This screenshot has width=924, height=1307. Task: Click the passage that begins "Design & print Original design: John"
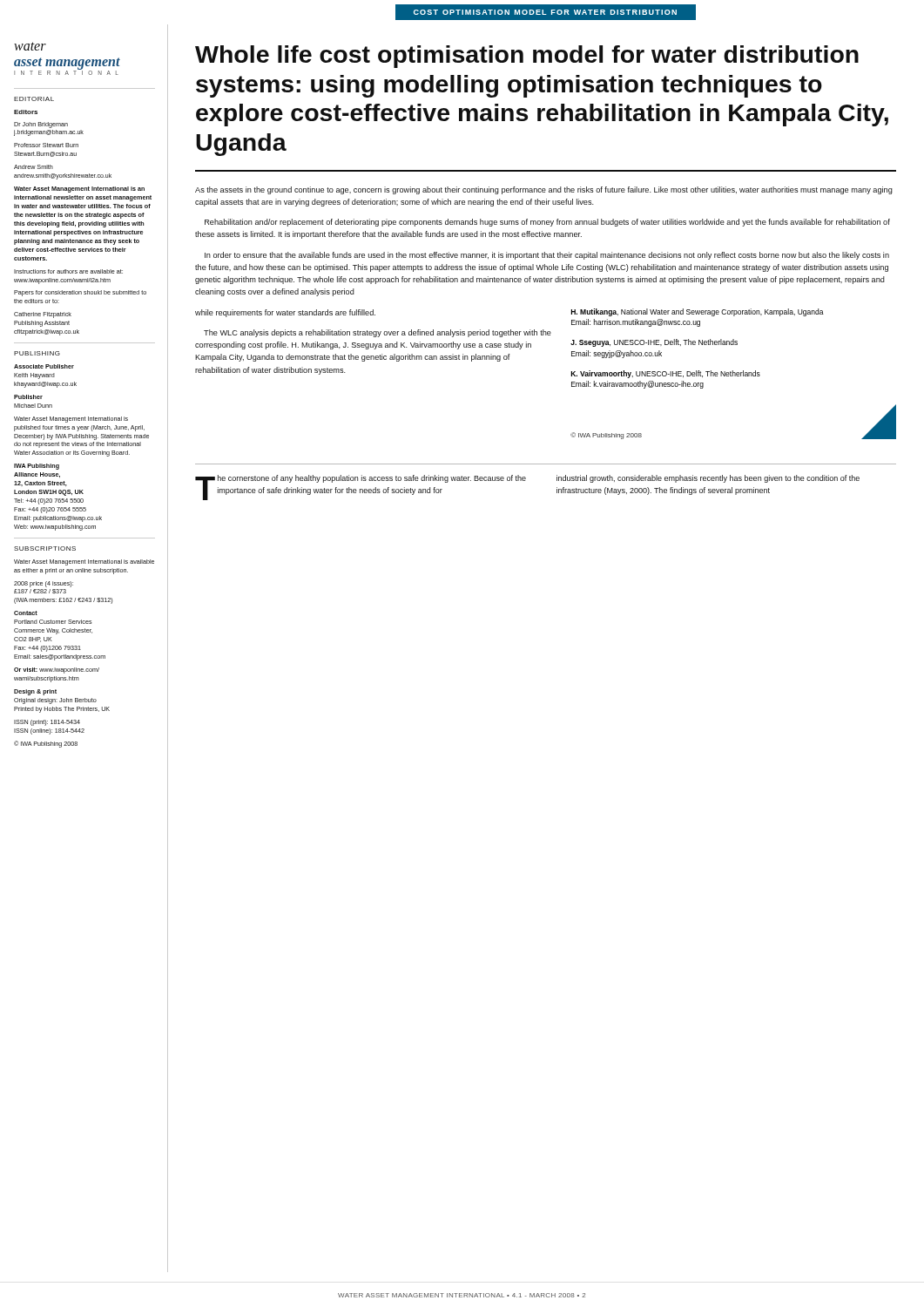62,700
